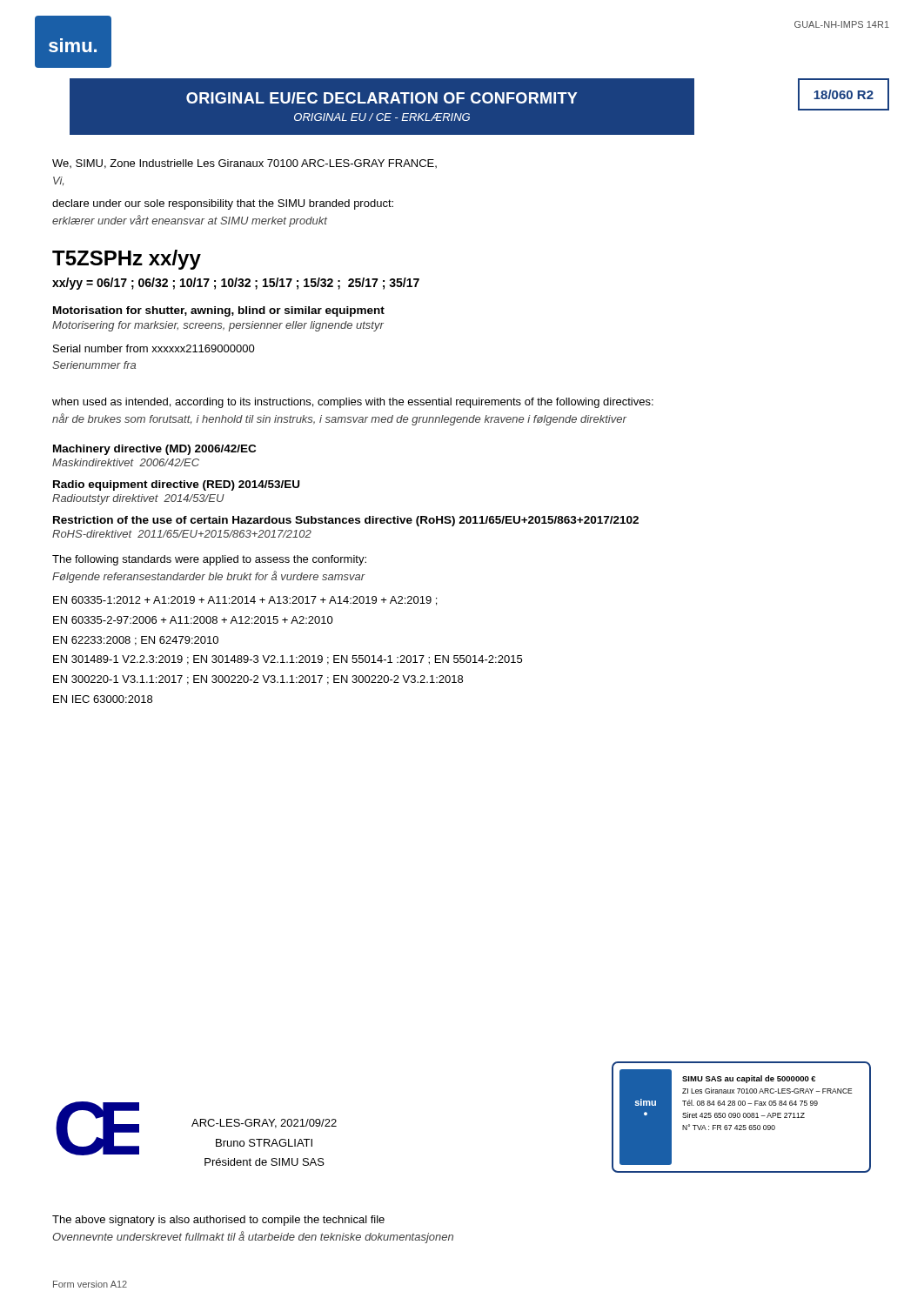Find the block on this page that starts "The following standards"
The width and height of the screenshot is (924, 1305).
tap(210, 568)
